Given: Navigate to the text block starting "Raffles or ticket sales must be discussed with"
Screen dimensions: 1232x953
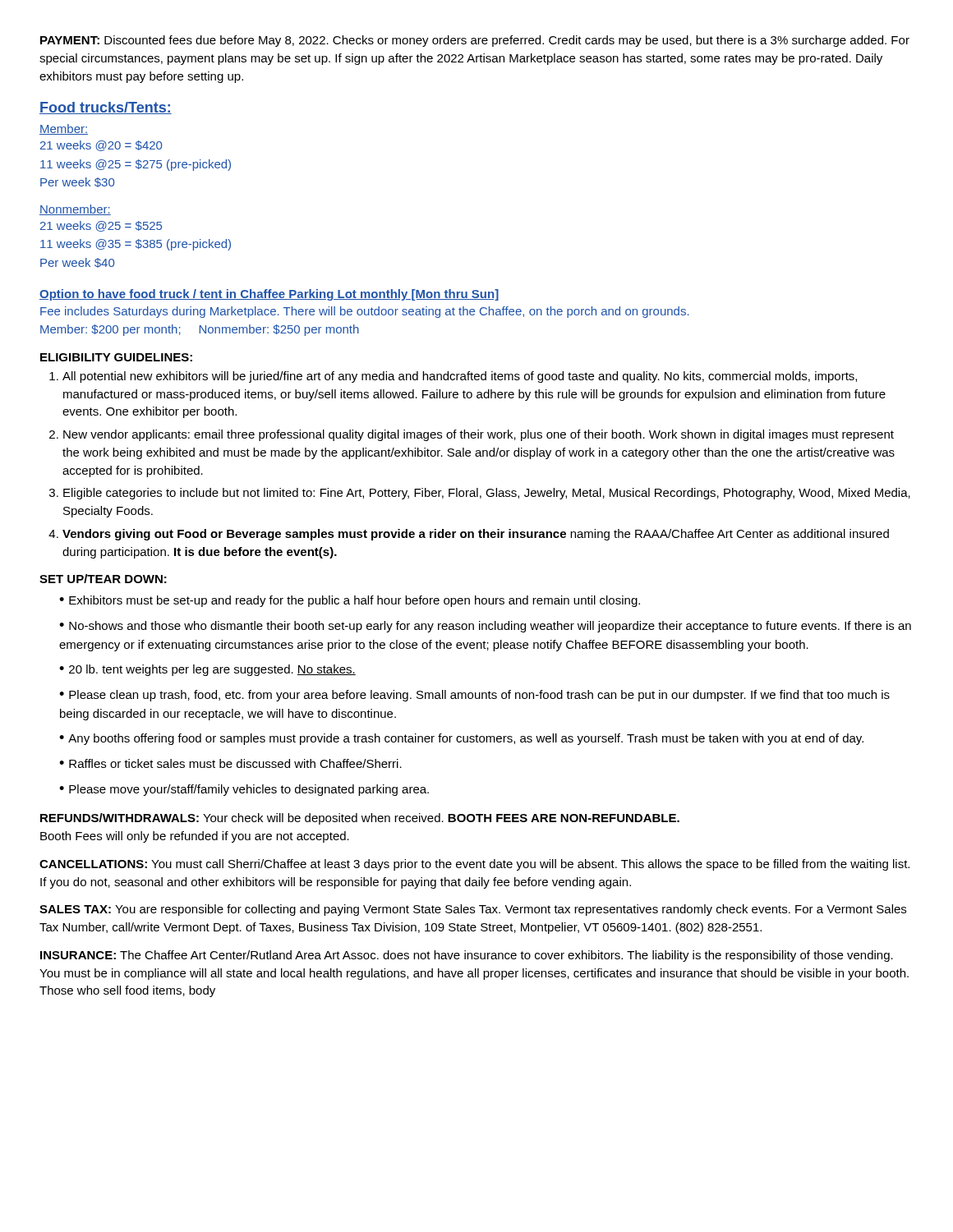Looking at the screenshot, I should coord(235,764).
